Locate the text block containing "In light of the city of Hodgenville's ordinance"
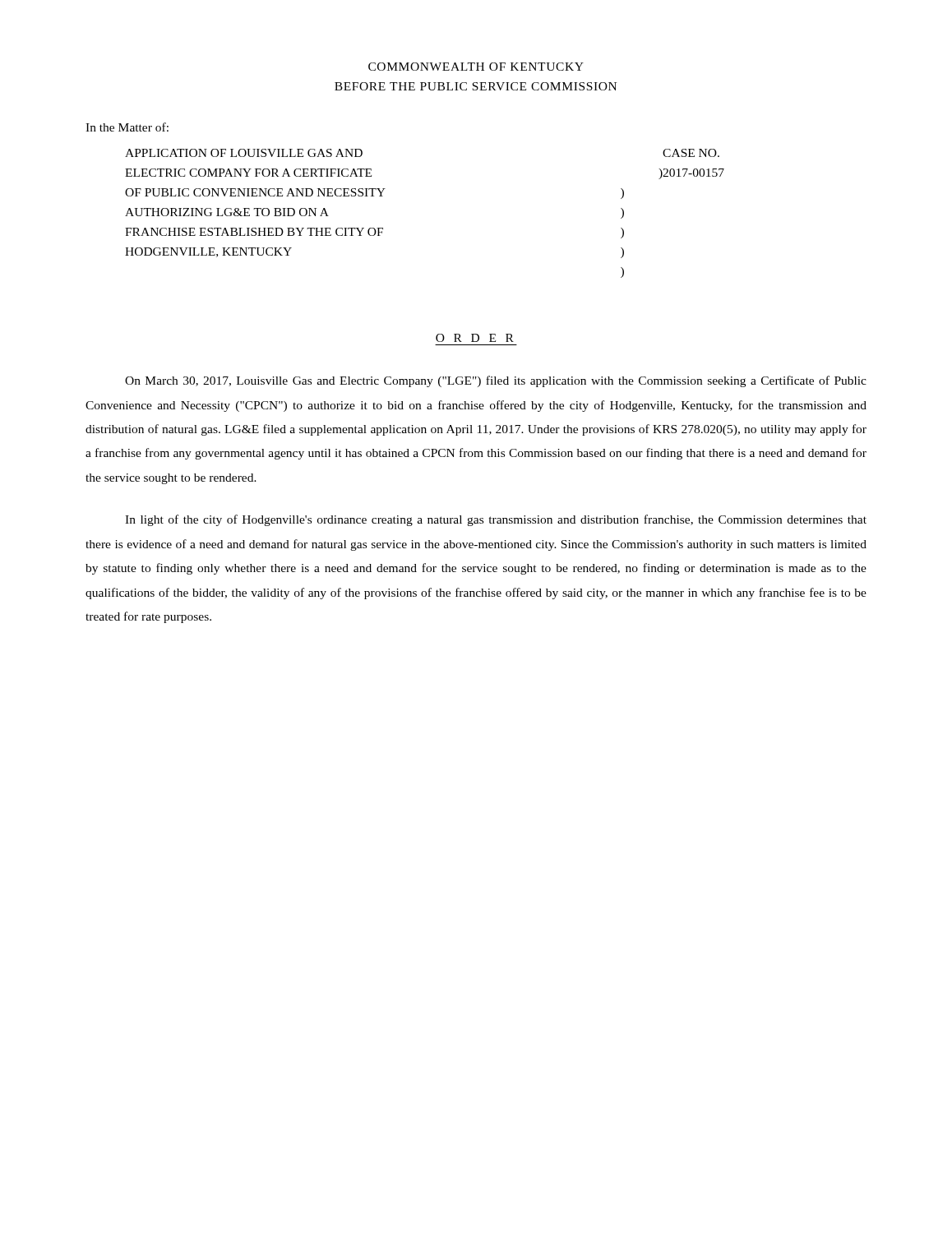This screenshot has width=952, height=1233. pos(476,568)
